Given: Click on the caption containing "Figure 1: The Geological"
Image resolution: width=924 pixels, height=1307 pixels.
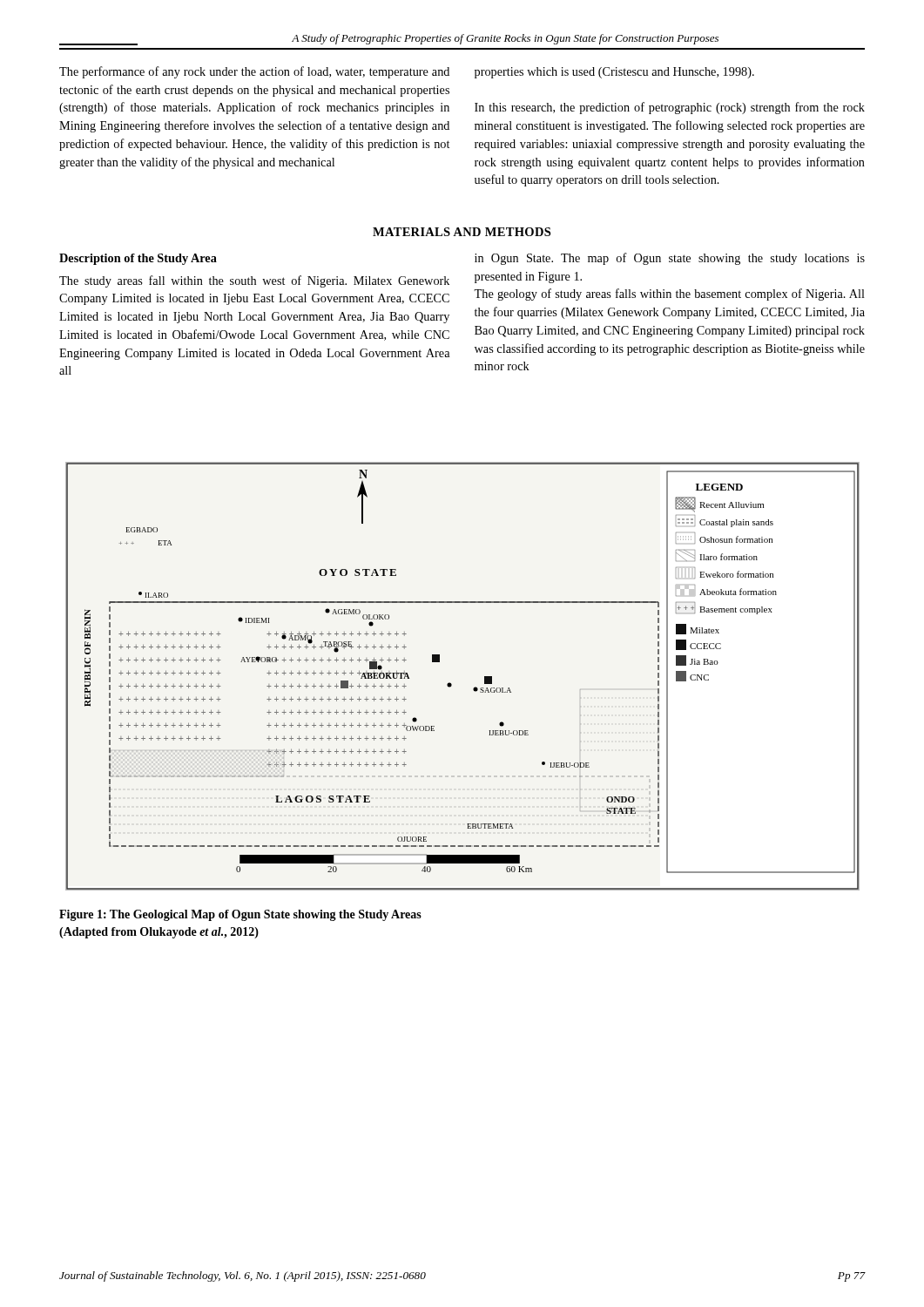Looking at the screenshot, I should [240, 923].
